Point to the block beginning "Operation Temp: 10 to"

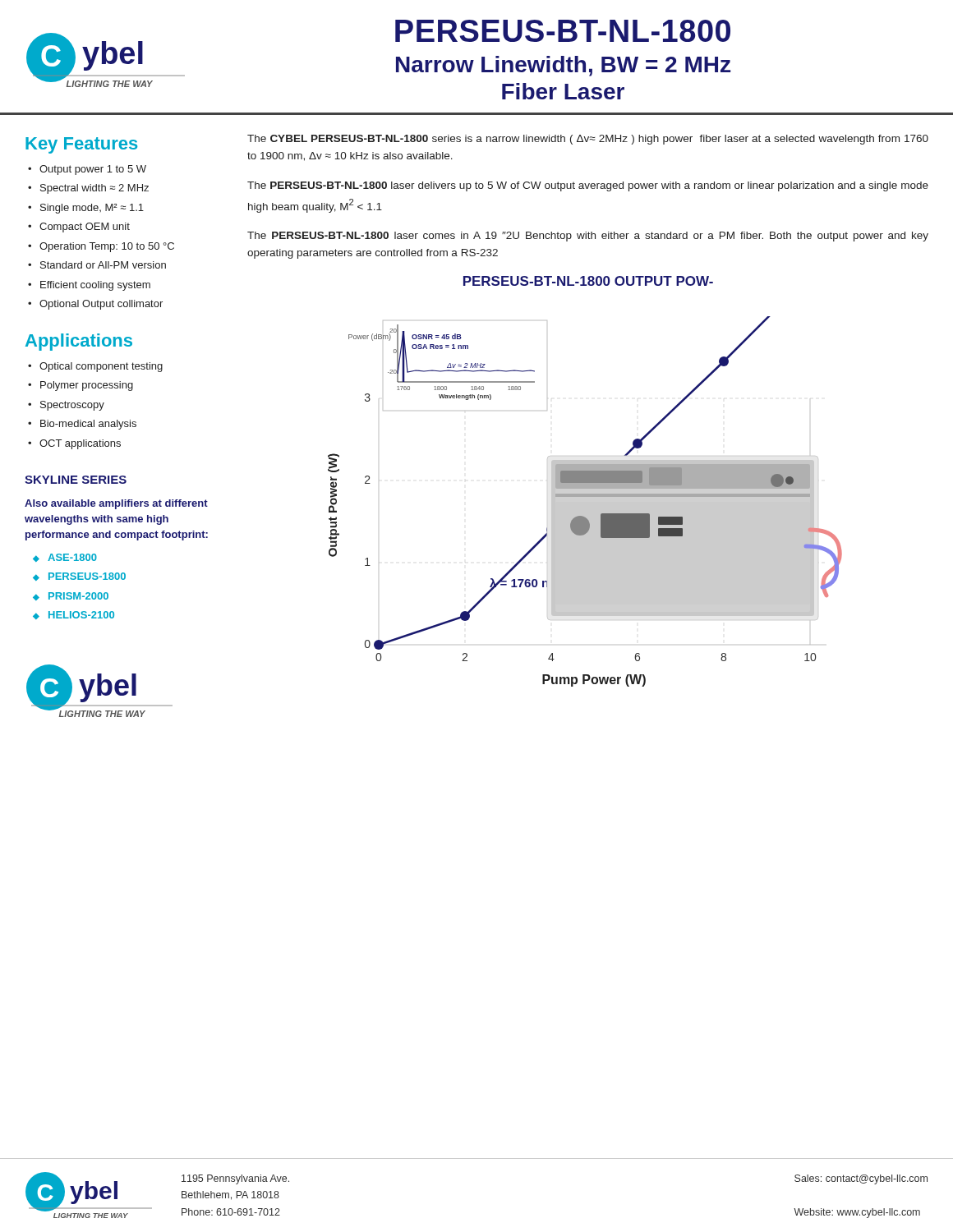coord(107,246)
